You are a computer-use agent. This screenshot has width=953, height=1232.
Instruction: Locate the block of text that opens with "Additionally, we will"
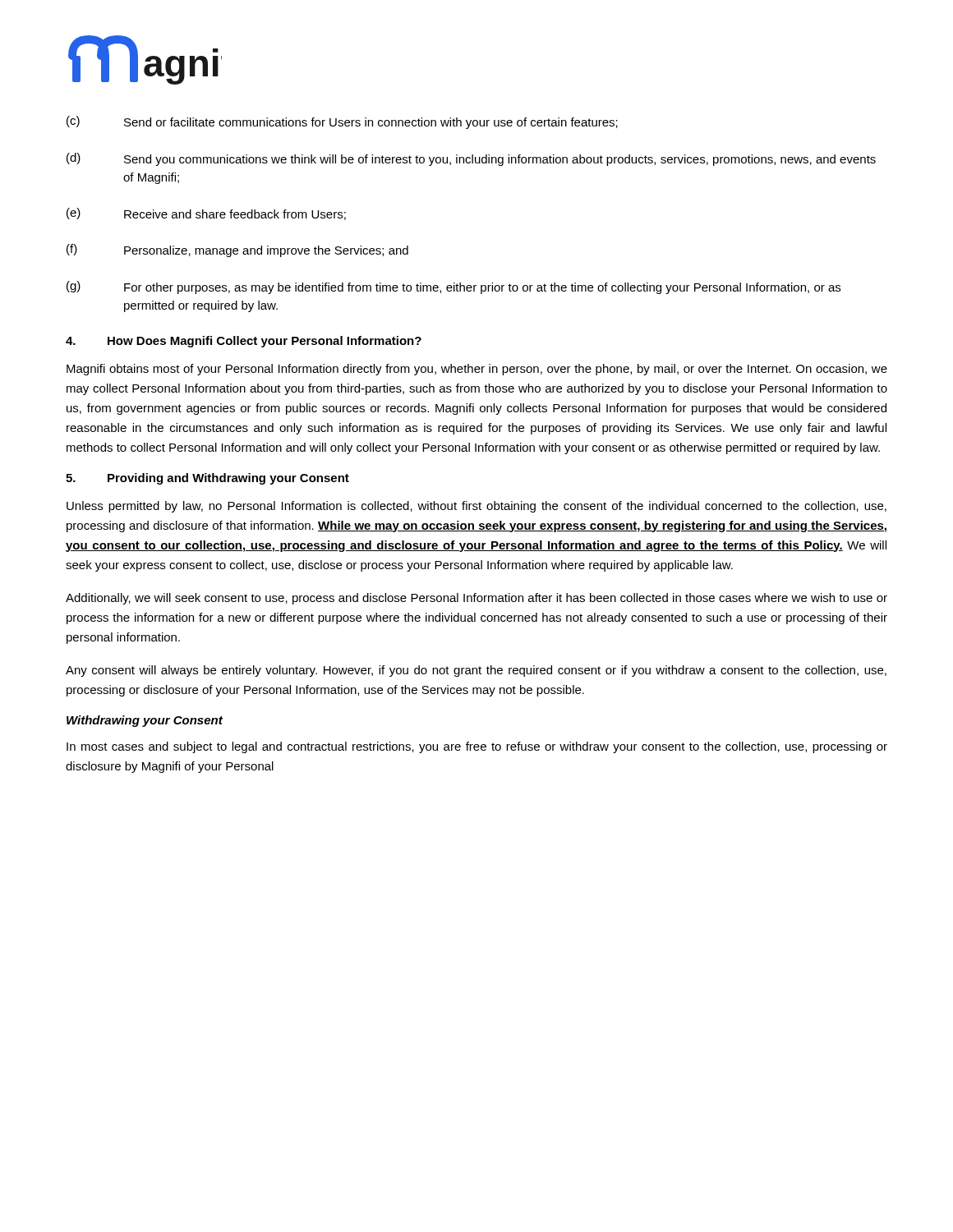tap(476, 617)
